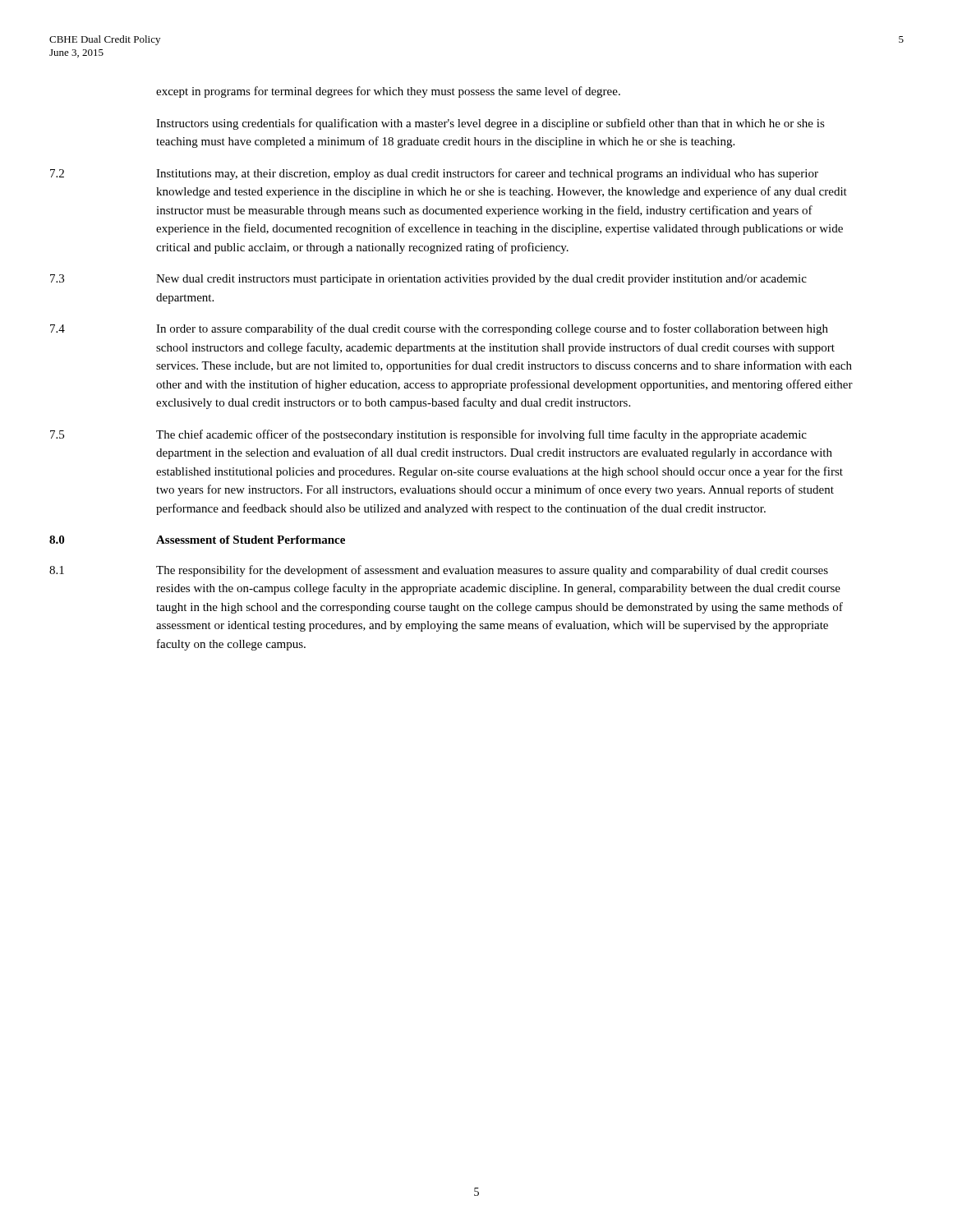Point to the text starting "7.3 New dual credit instructors must participate in"
Image resolution: width=953 pixels, height=1232 pixels.
pyautogui.click(x=452, y=288)
